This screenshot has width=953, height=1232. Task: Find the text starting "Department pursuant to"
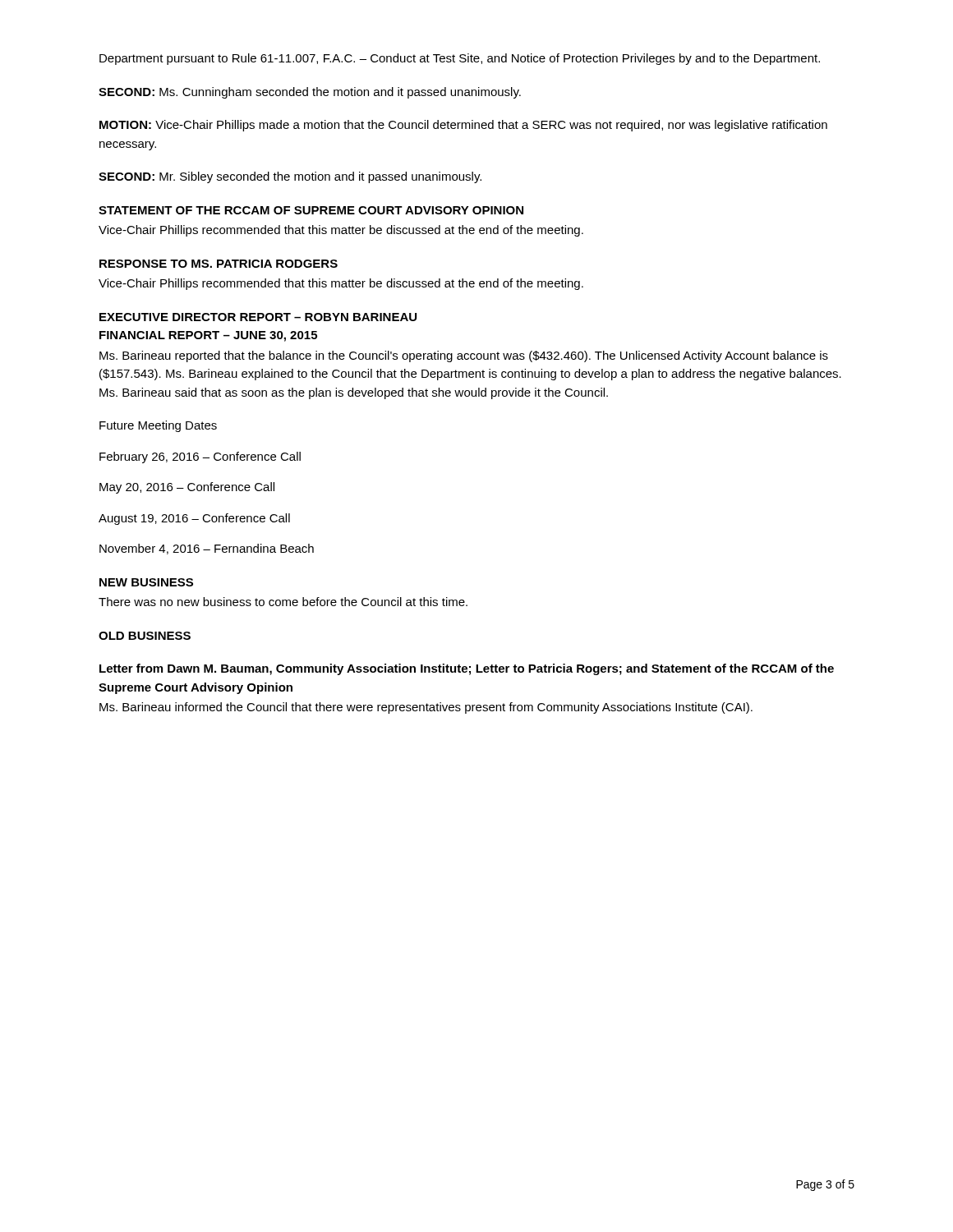pyautogui.click(x=476, y=59)
